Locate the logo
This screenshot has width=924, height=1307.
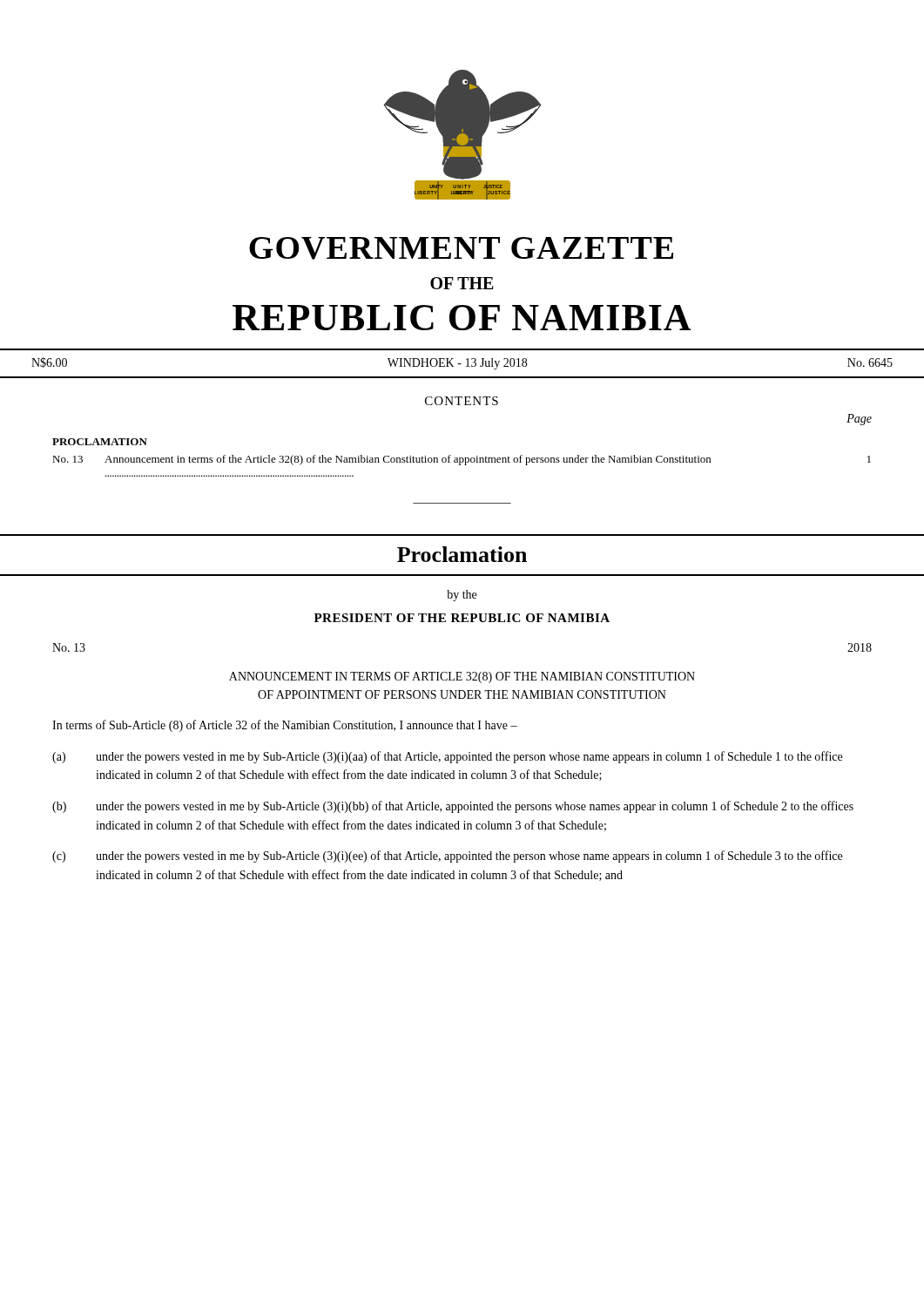462,106
